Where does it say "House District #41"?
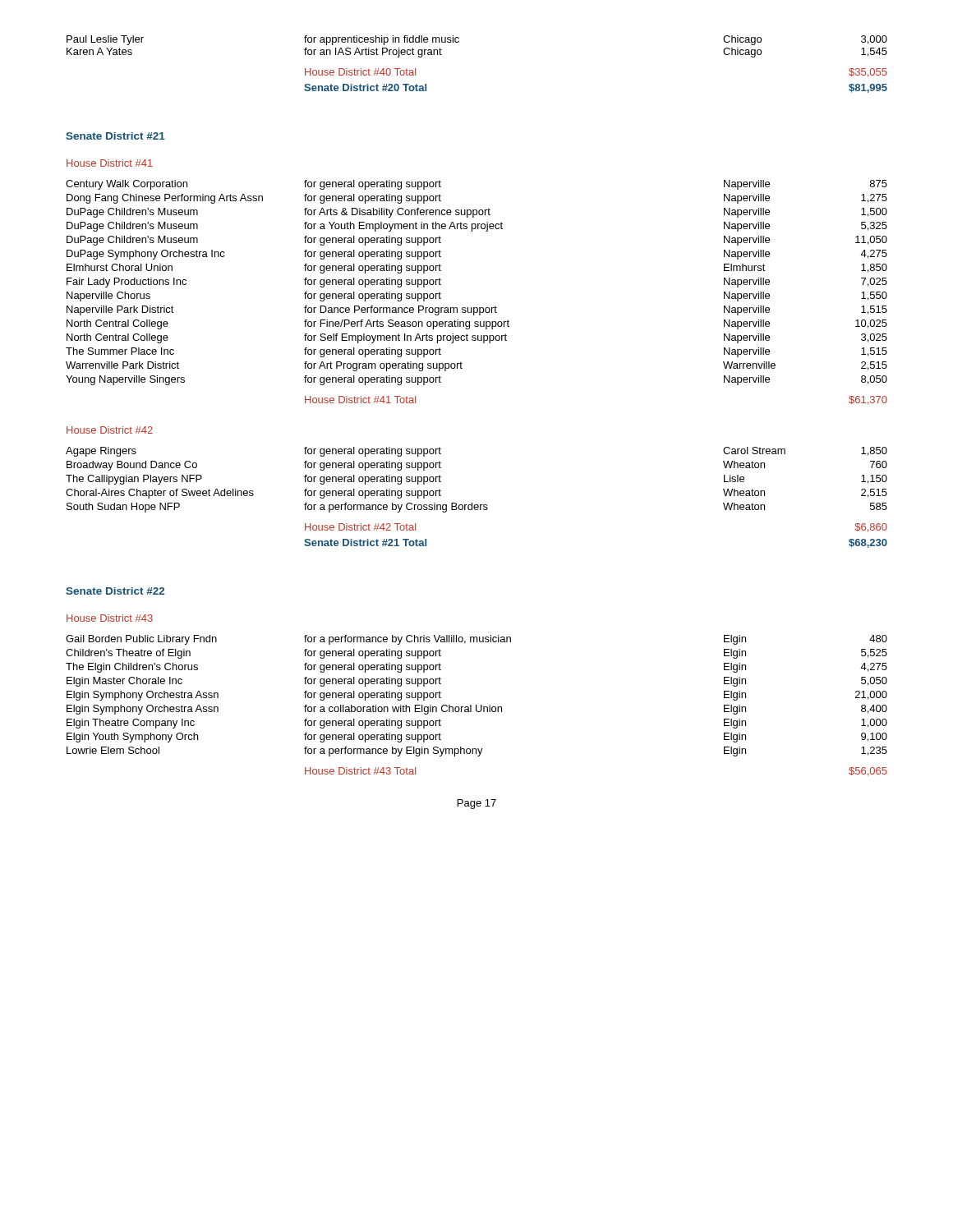 (109, 163)
